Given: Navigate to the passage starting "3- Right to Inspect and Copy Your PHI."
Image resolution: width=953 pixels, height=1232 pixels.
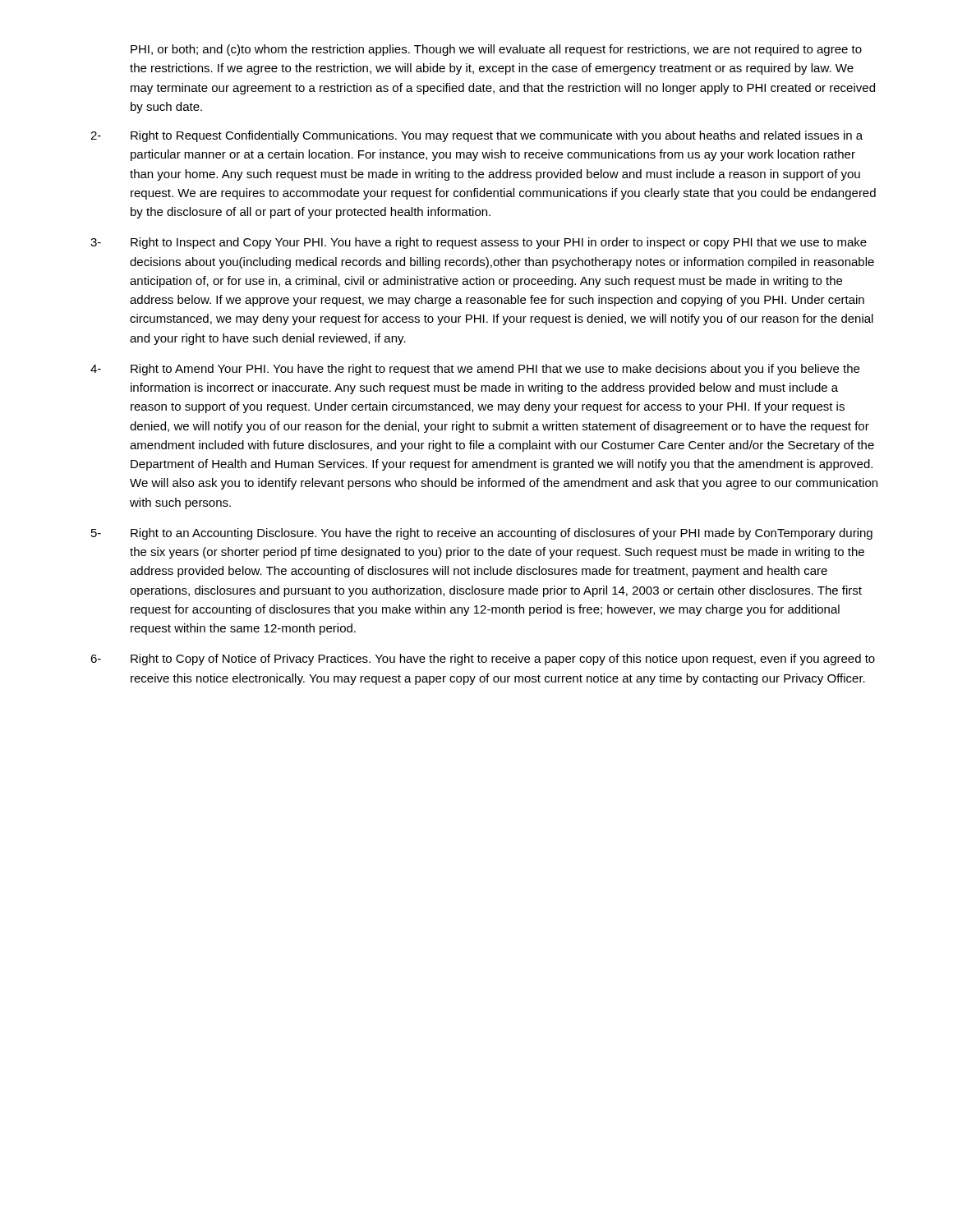Looking at the screenshot, I should tap(485, 290).
